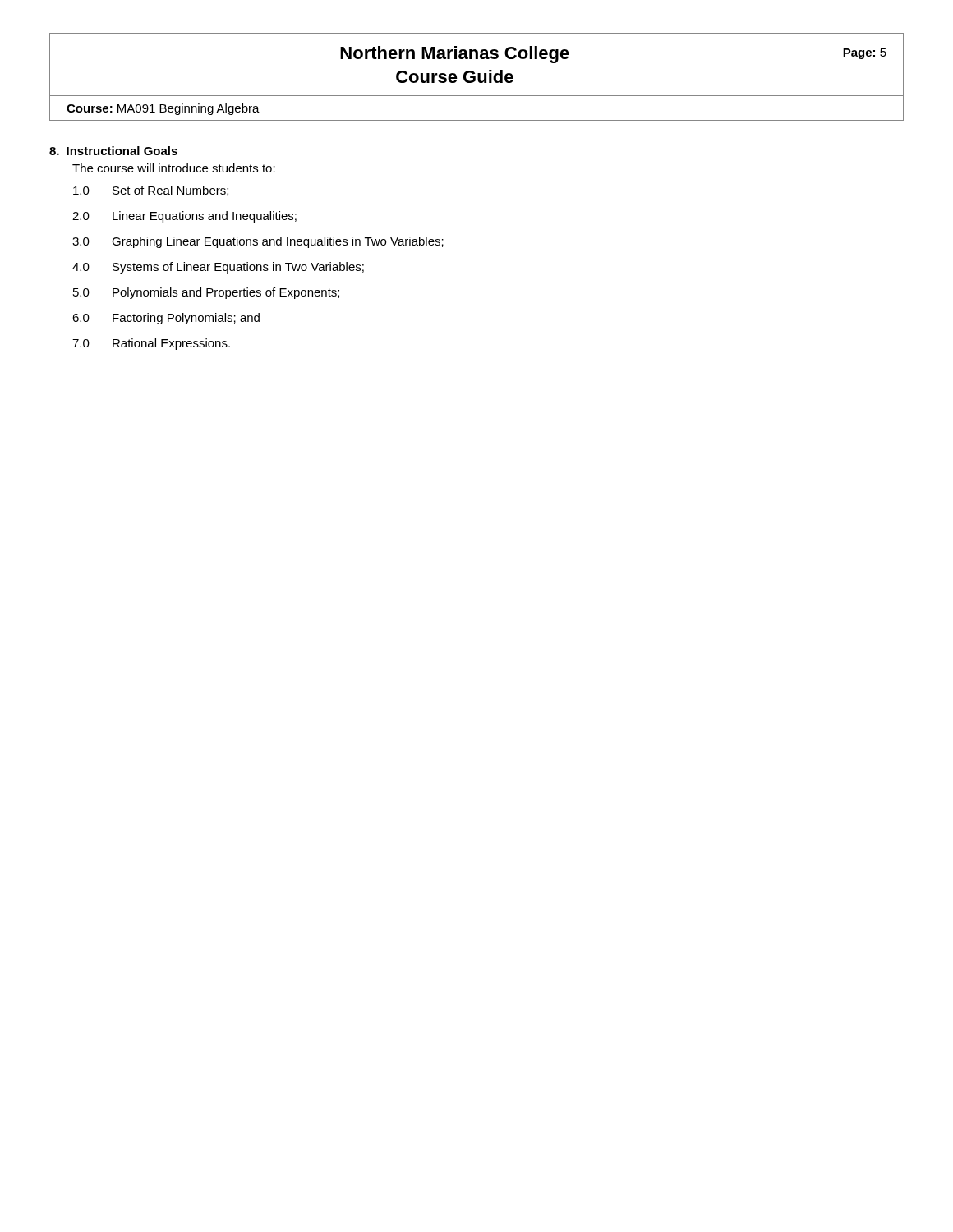The width and height of the screenshot is (953, 1232).
Task: Find "2.0 Linear Equations and Inequalities;" on this page
Action: (185, 216)
